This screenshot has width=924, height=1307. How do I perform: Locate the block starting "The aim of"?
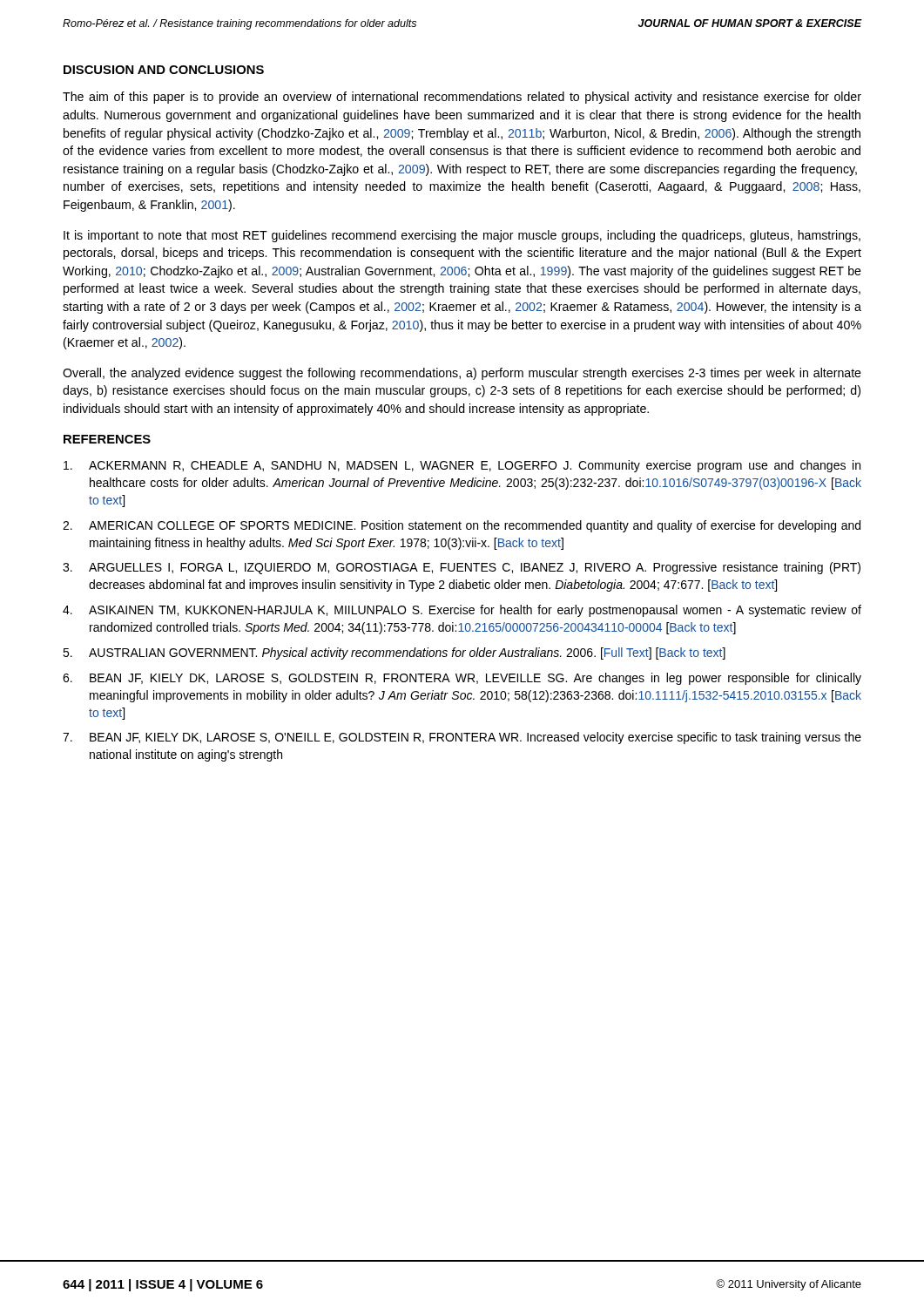click(462, 151)
